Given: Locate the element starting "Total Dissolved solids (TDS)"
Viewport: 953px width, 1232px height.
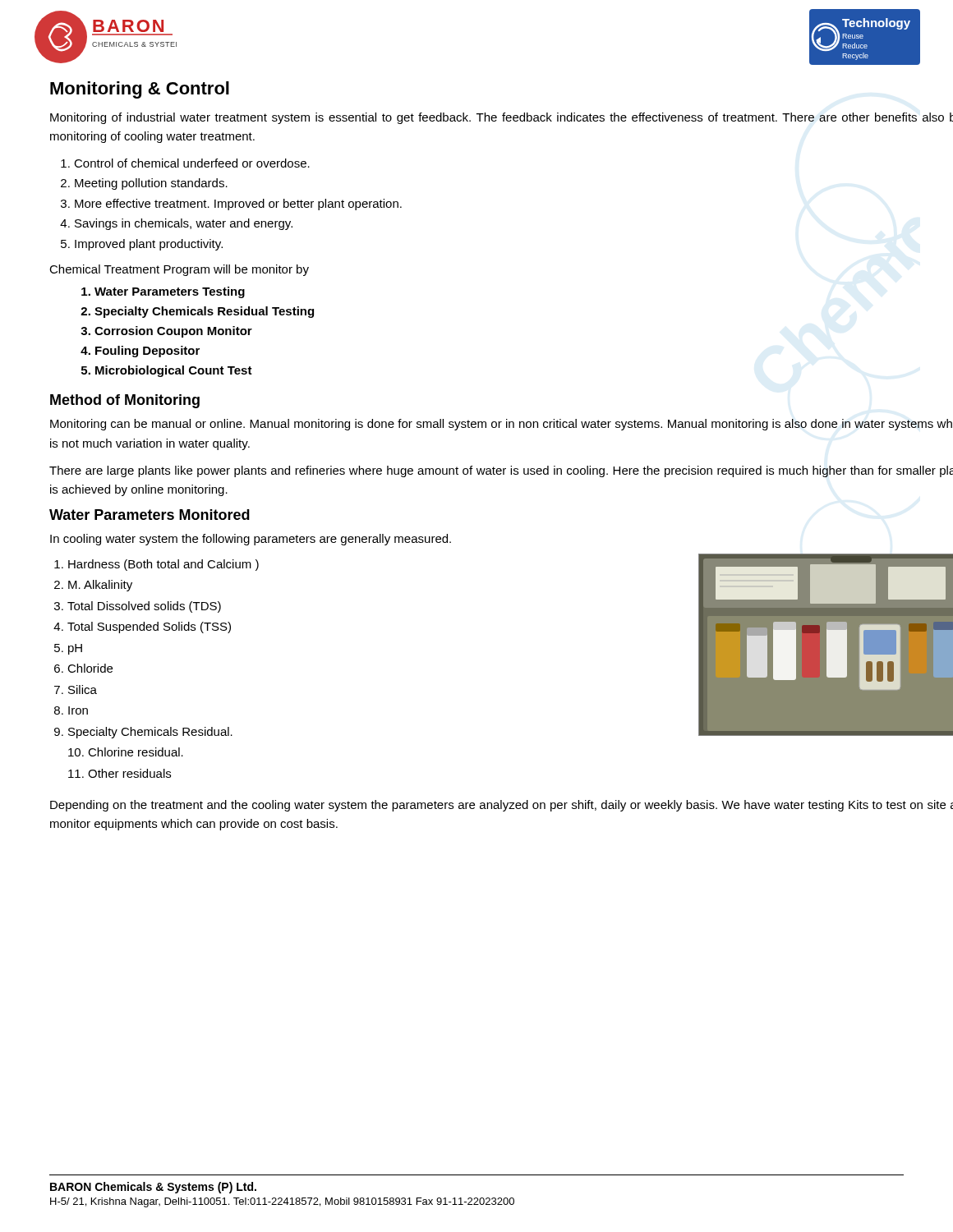Looking at the screenshot, I should (x=144, y=605).
